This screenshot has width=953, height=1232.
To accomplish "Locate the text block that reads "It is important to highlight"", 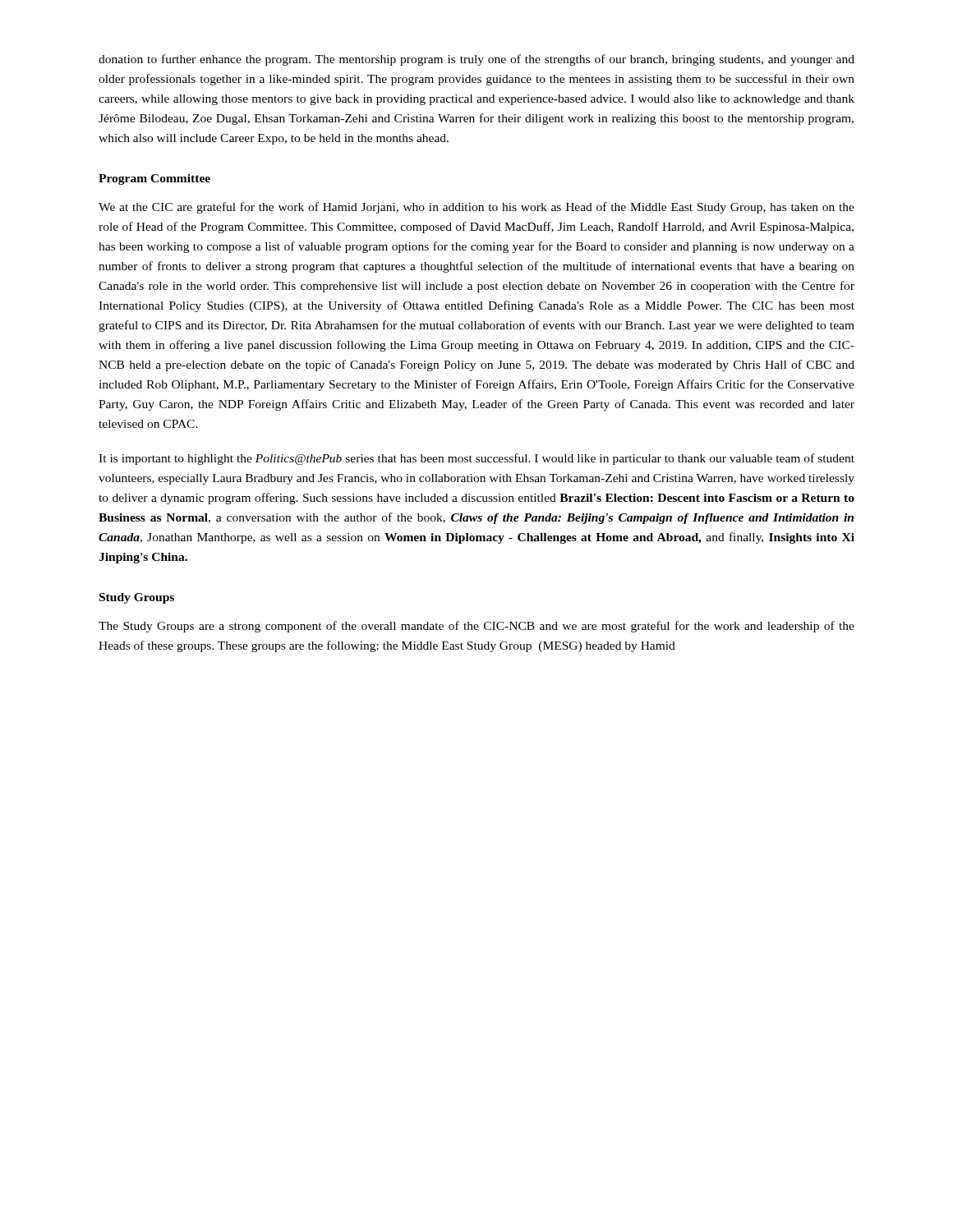I will [x=476, y=508].
